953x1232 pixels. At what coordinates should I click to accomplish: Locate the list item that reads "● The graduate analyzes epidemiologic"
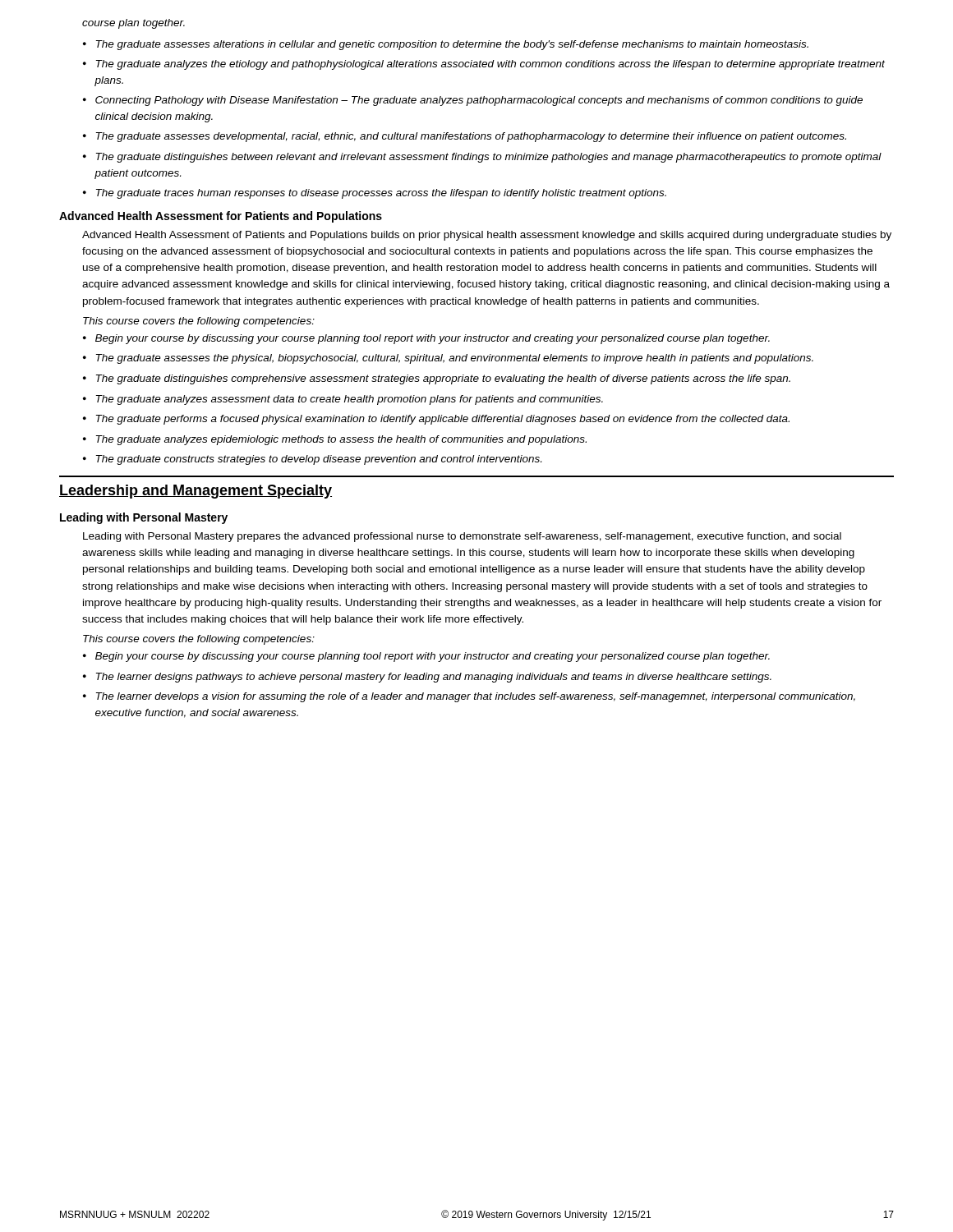click(x=335, y=439)
